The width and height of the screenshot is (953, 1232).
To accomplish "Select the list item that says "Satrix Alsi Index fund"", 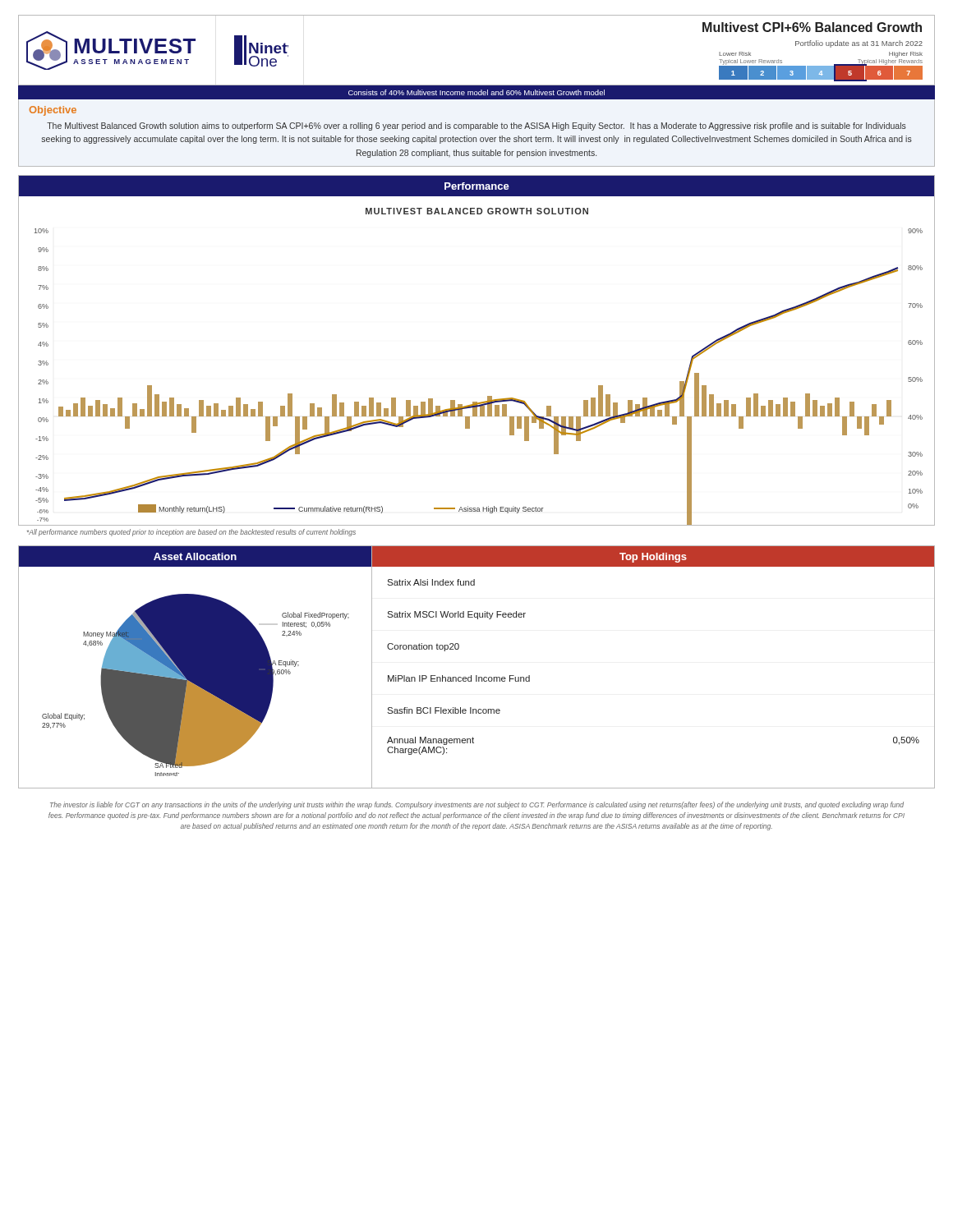I will click(x=431, y=582).
